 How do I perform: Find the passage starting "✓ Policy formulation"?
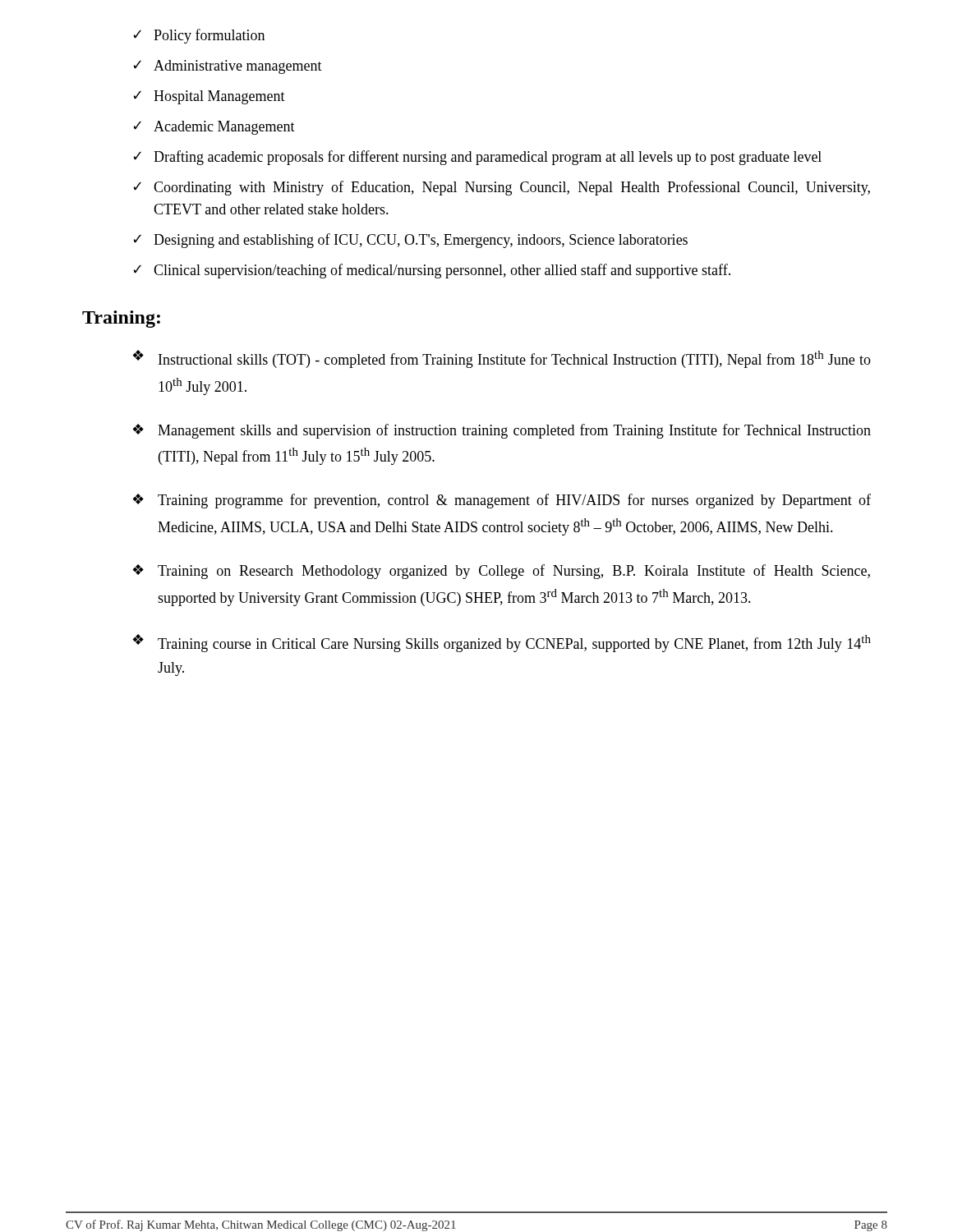tap(199, 36)
